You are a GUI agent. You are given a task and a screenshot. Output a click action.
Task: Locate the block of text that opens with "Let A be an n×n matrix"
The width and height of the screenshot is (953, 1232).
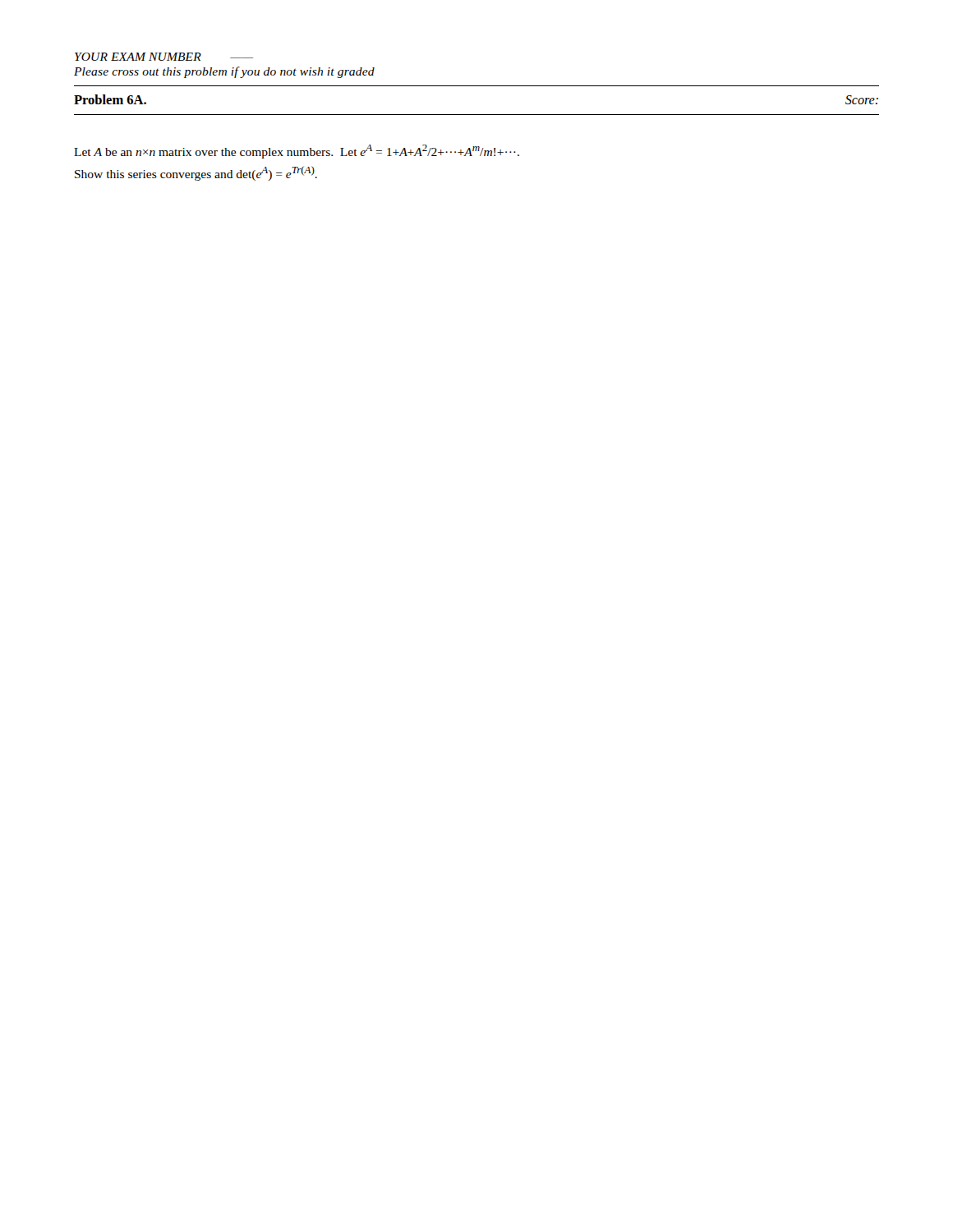(297, 161)
